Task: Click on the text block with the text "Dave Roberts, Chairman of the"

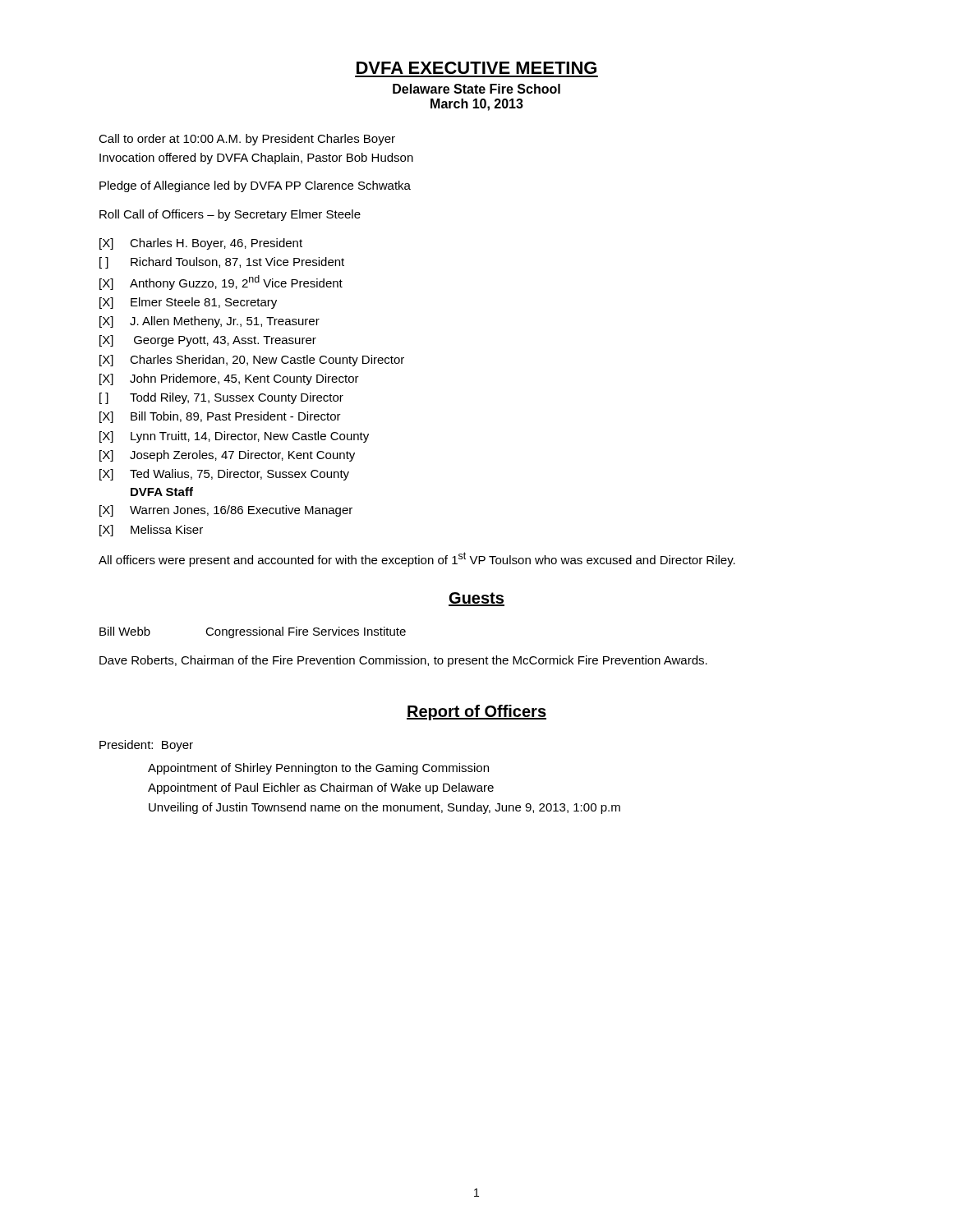Action: click(403, 660)
